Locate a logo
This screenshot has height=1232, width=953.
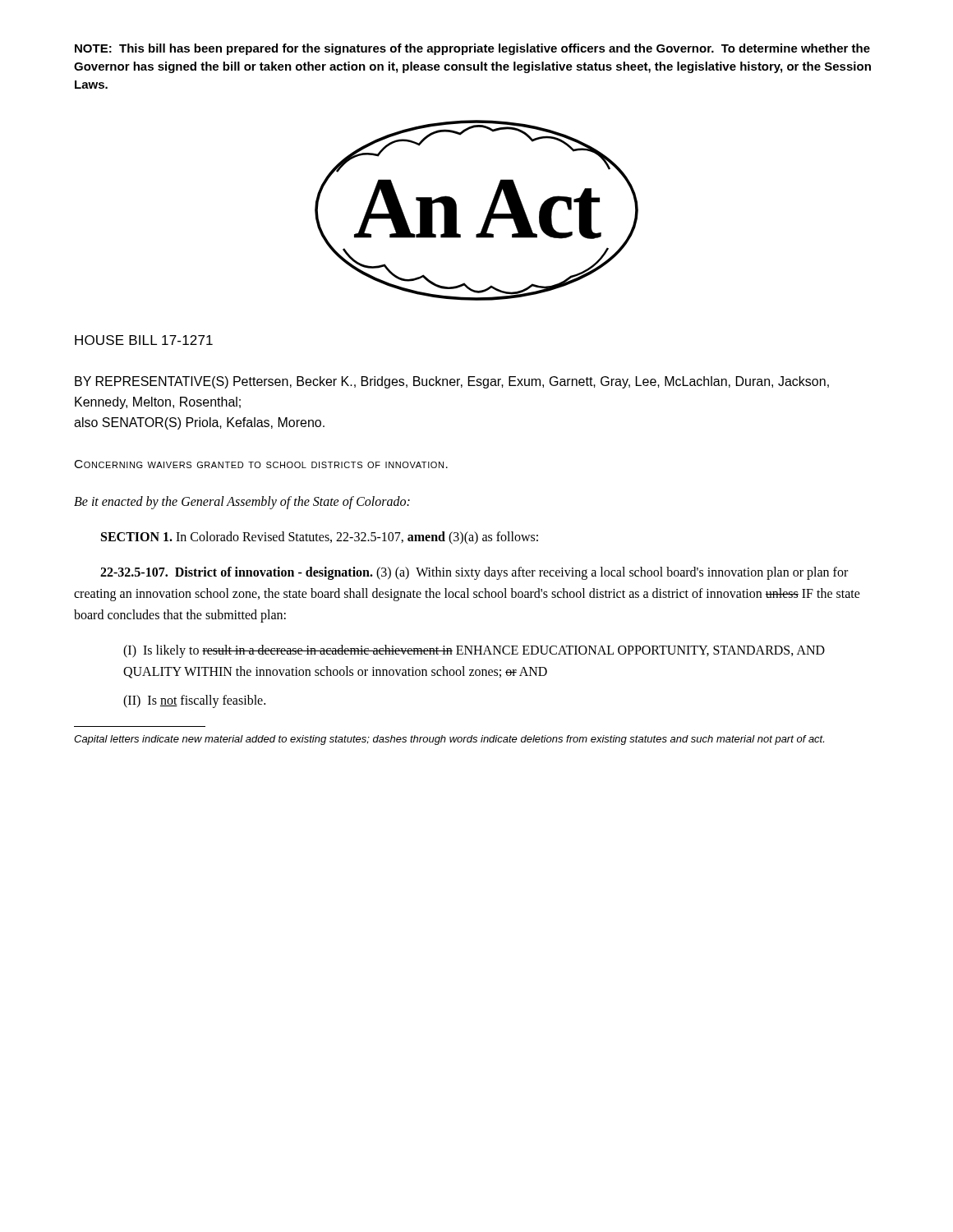point(476,212)
